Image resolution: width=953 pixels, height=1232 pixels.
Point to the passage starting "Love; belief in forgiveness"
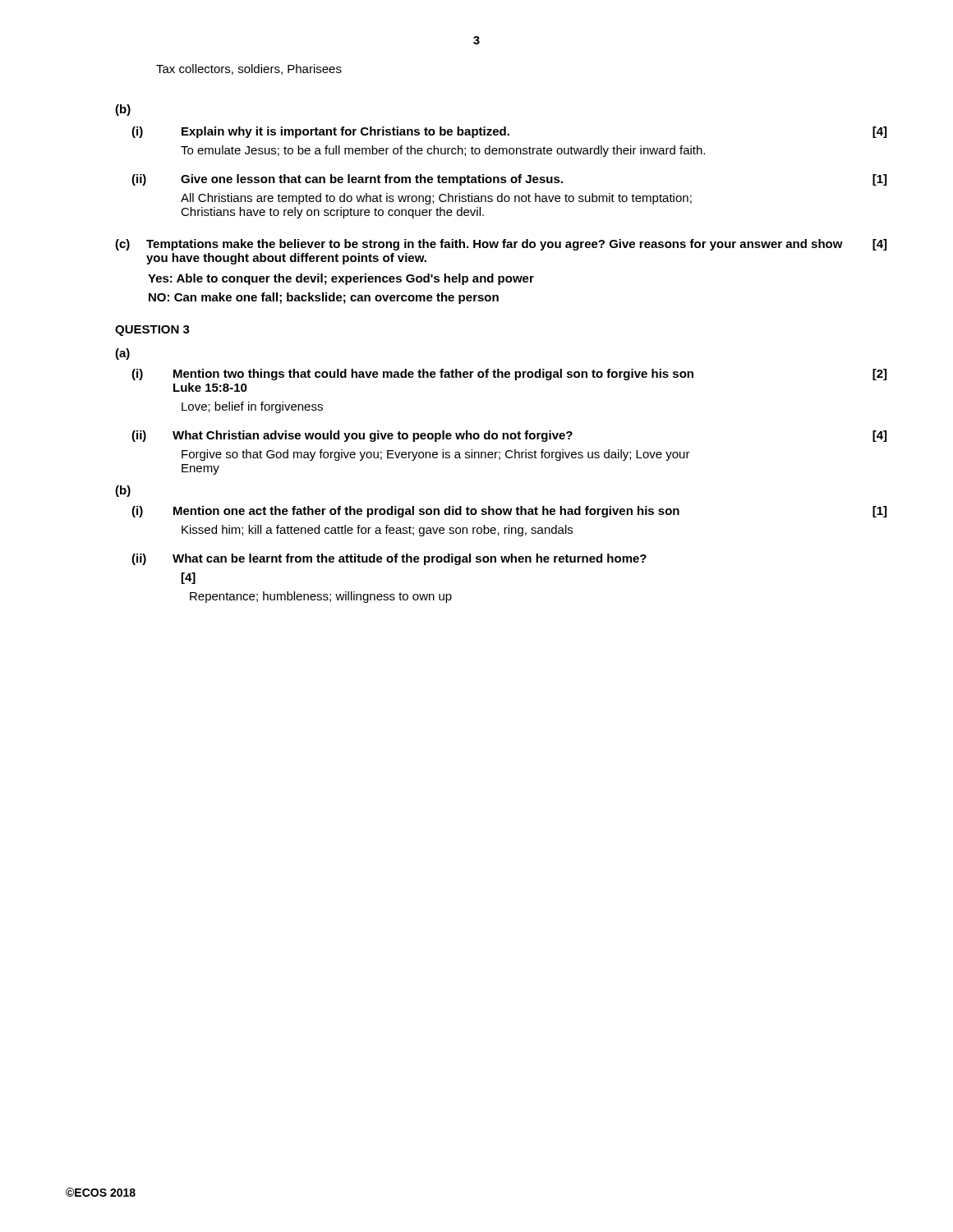[x=252, y=406]
